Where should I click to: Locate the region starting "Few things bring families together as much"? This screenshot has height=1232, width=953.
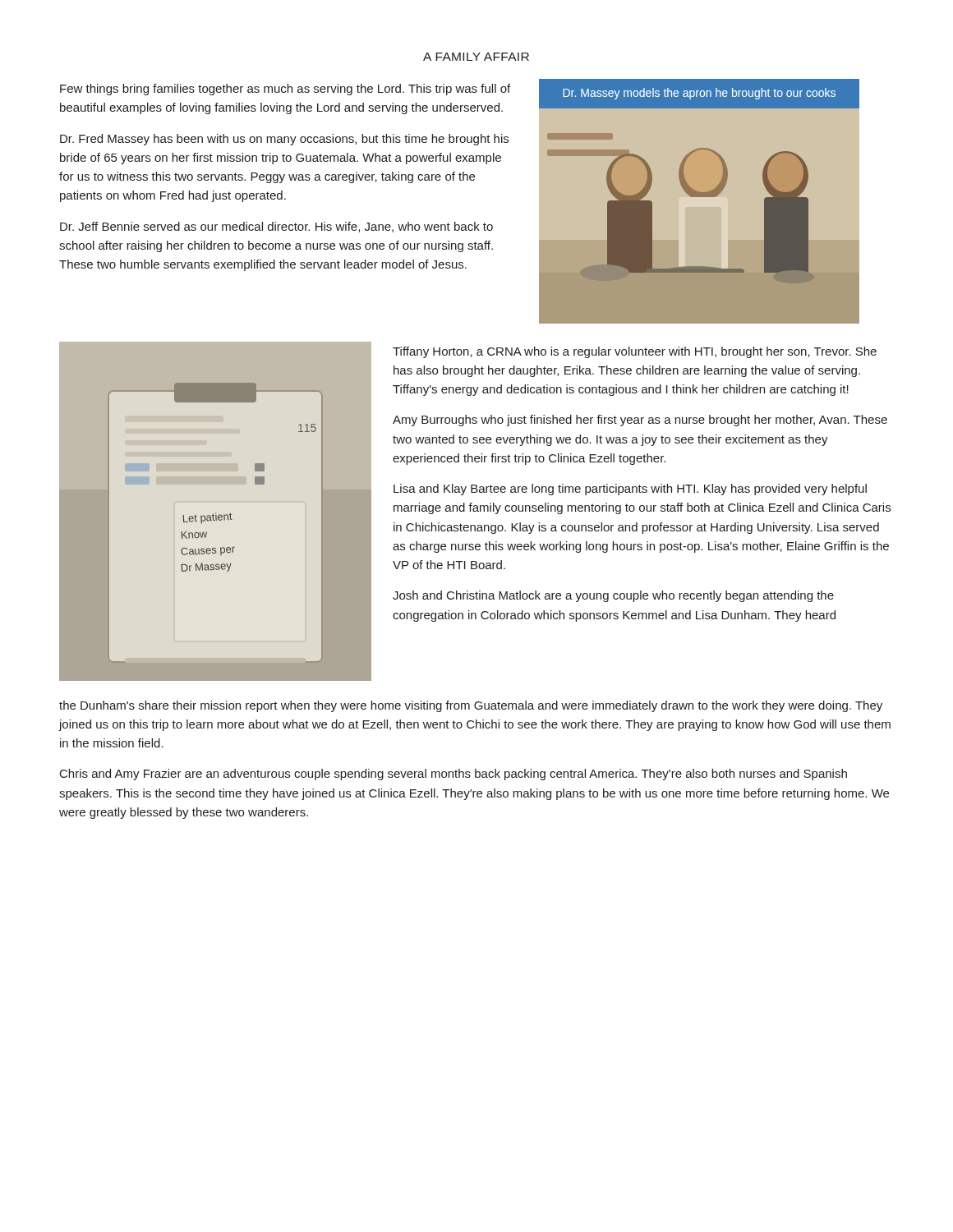[289, 176]
